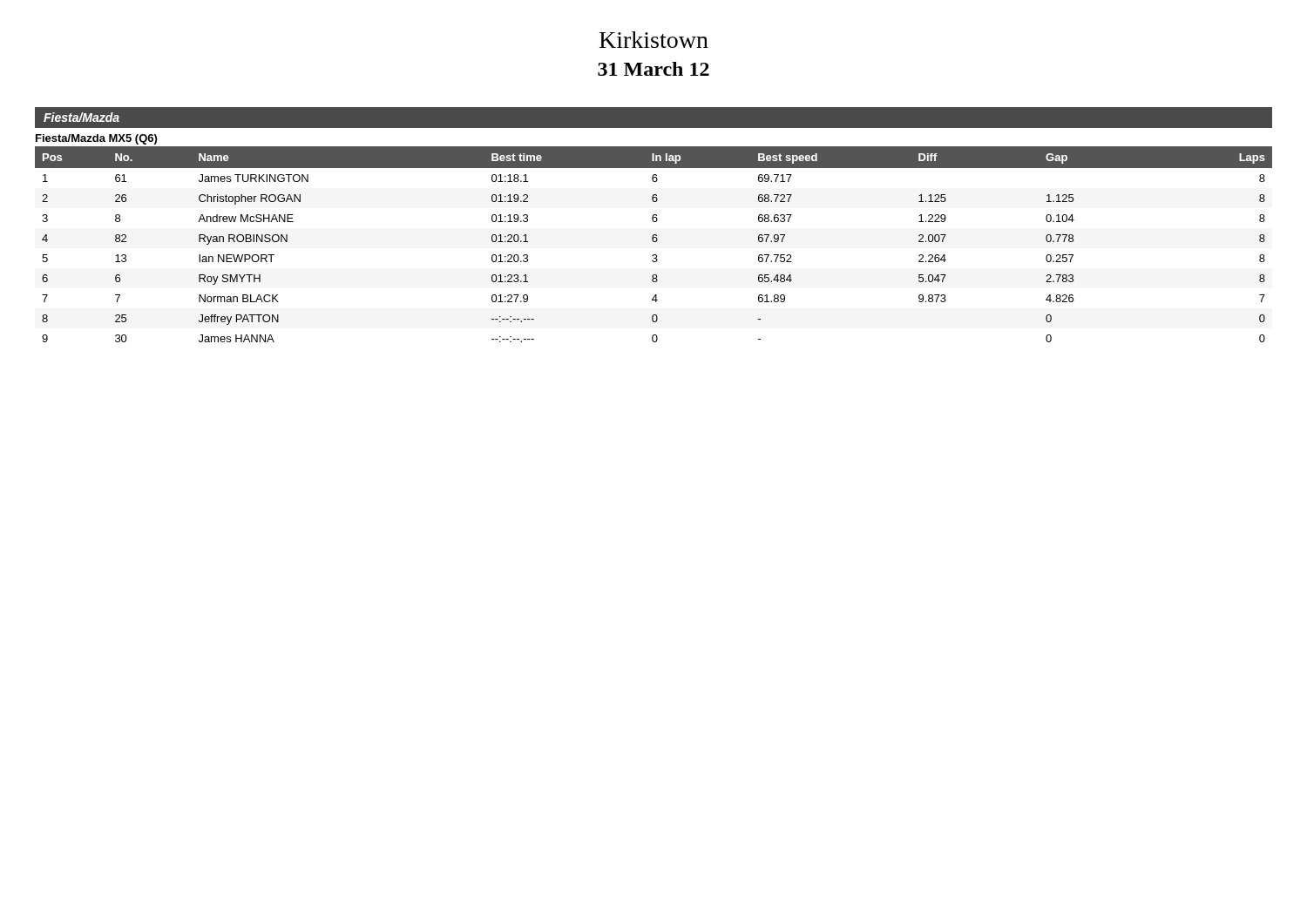Click where it says "Kirkistown31 March 12"
1307x924 pixels.
pyautogui.click(x=654, y=54)
